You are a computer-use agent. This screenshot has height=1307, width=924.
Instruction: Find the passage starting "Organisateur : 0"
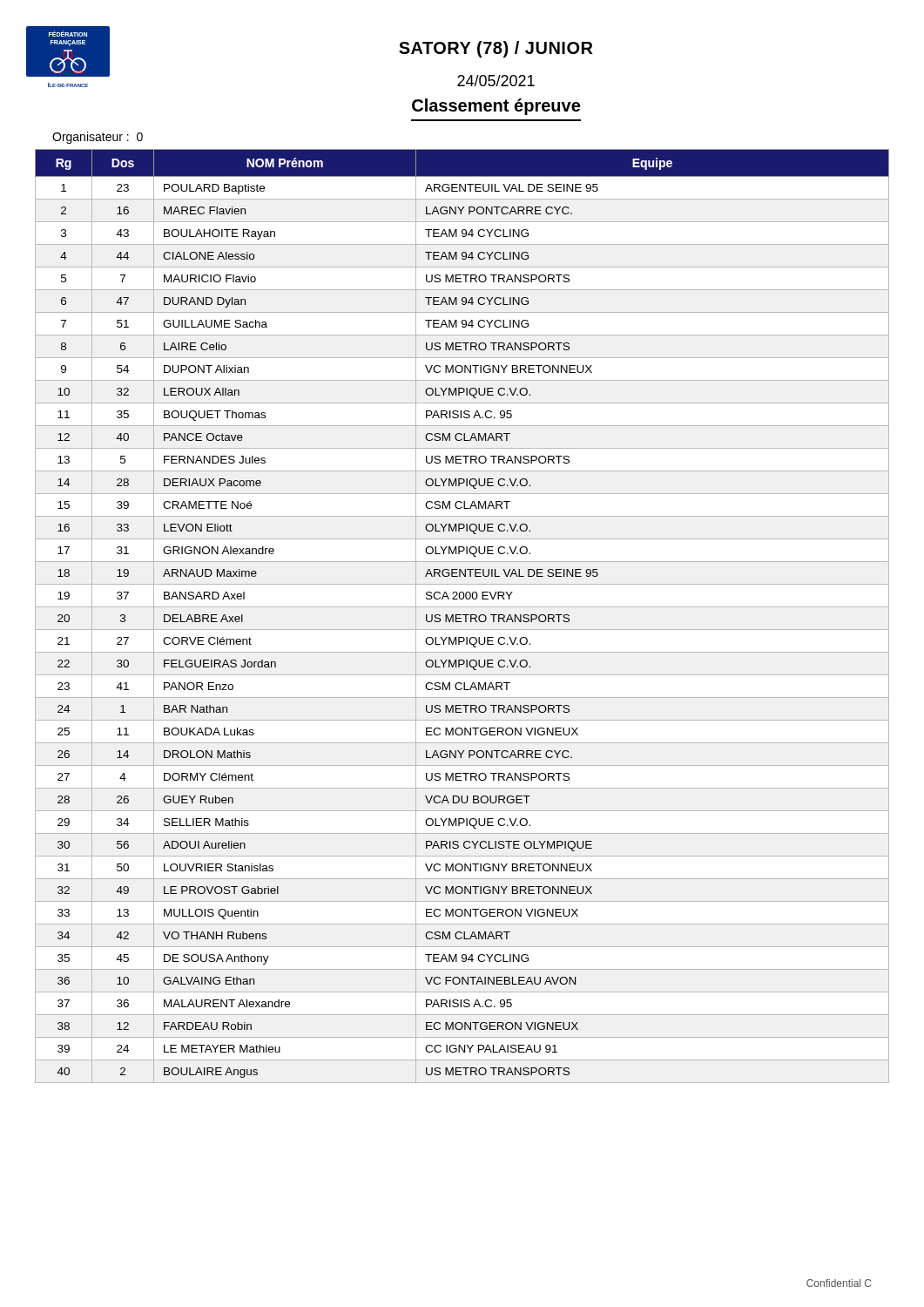(98, 137)
